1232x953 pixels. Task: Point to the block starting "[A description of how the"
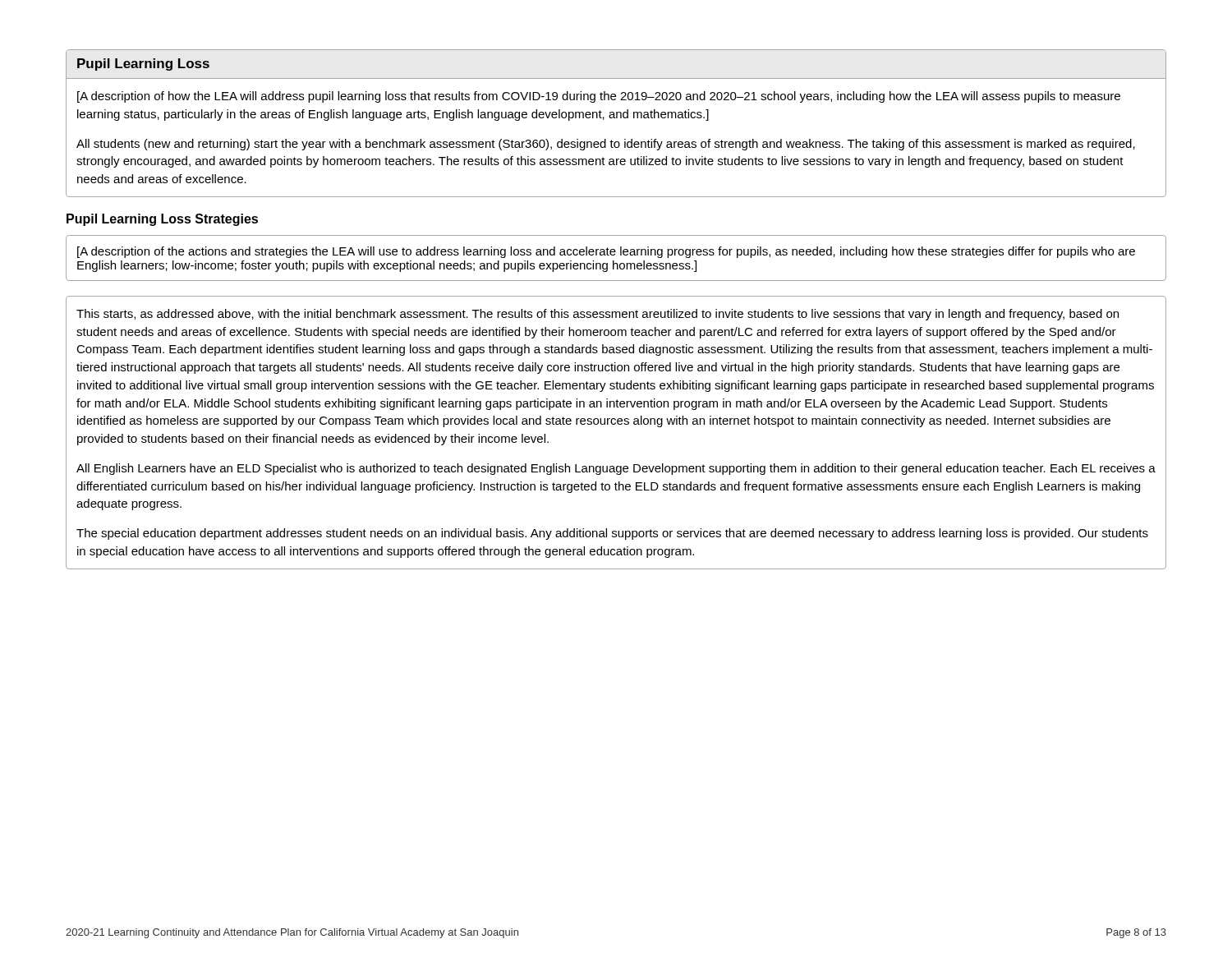click(x=599, y=105)
